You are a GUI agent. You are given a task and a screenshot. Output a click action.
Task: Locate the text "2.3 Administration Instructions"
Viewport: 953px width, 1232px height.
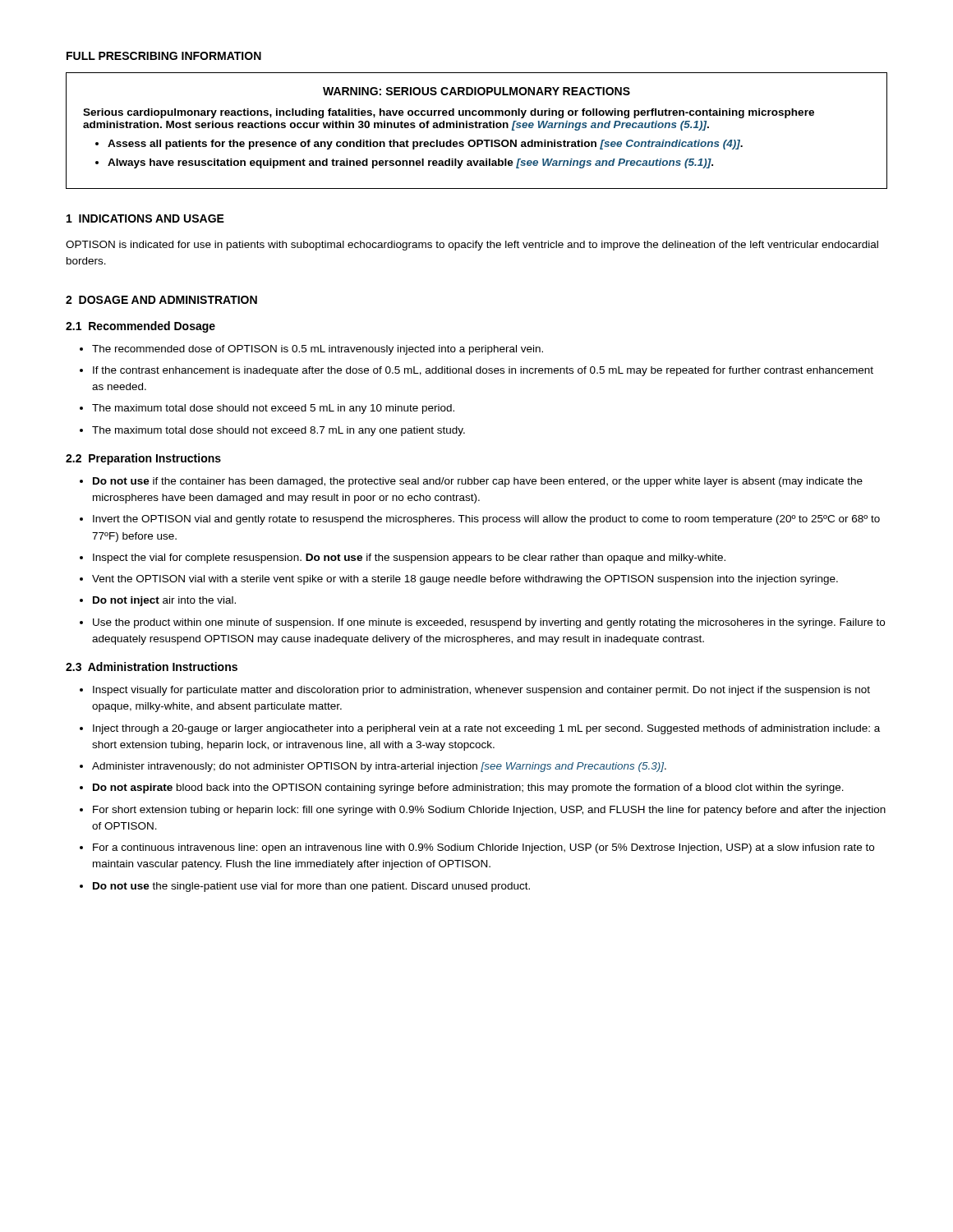tap(152, 667)
